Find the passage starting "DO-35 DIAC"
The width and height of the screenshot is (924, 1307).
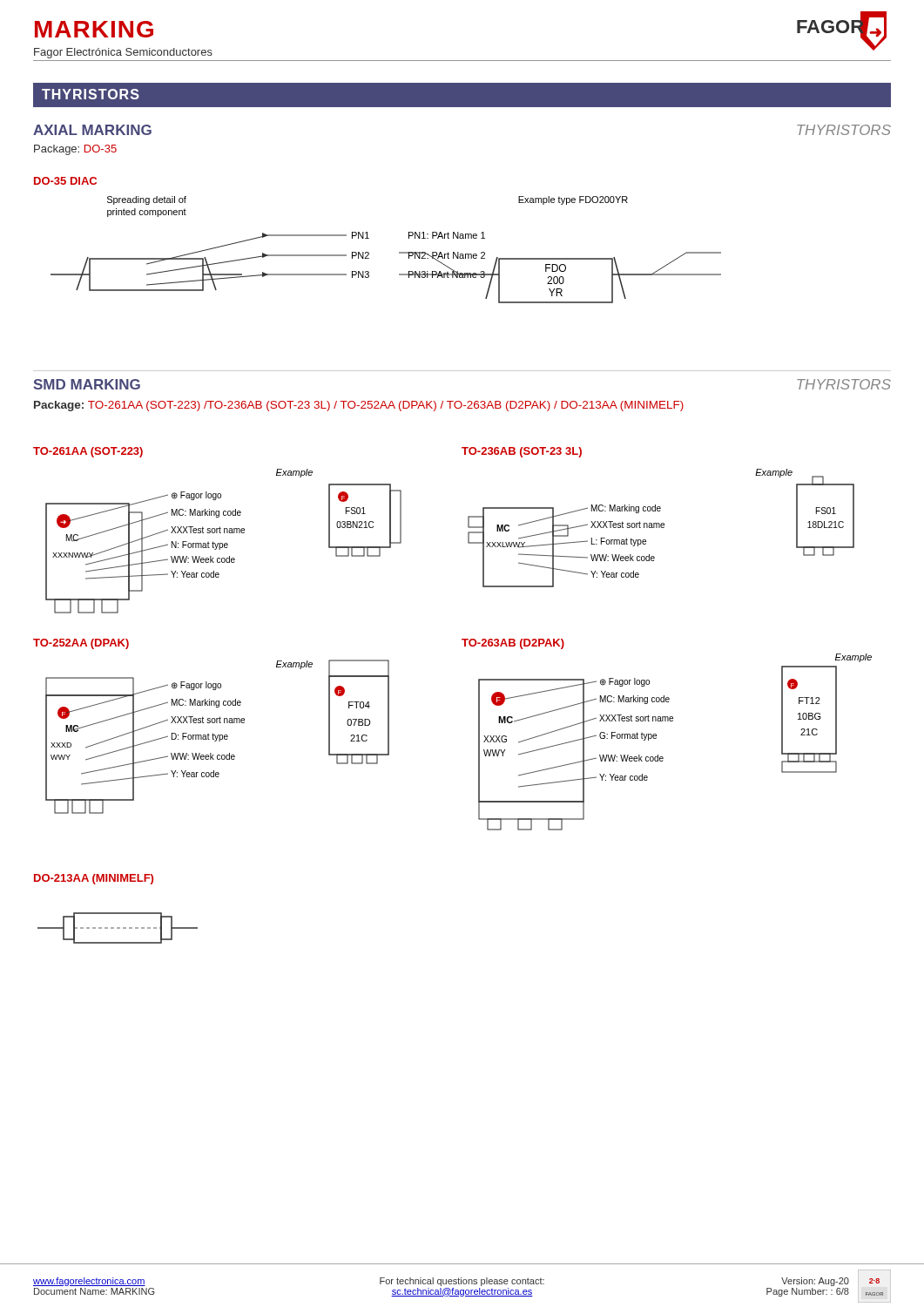coord(65,181)
